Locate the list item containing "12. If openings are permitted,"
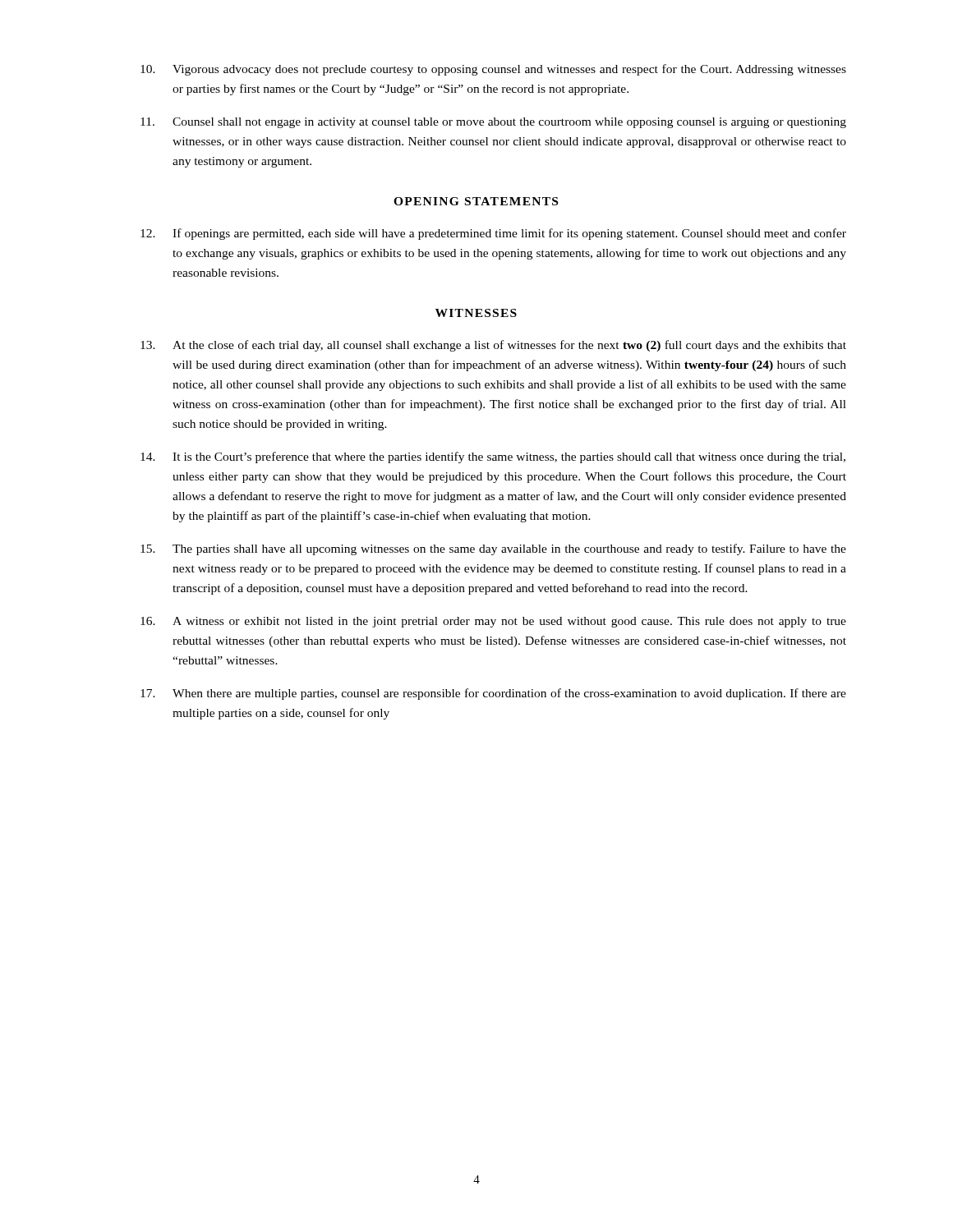 [x=476, y=253]
